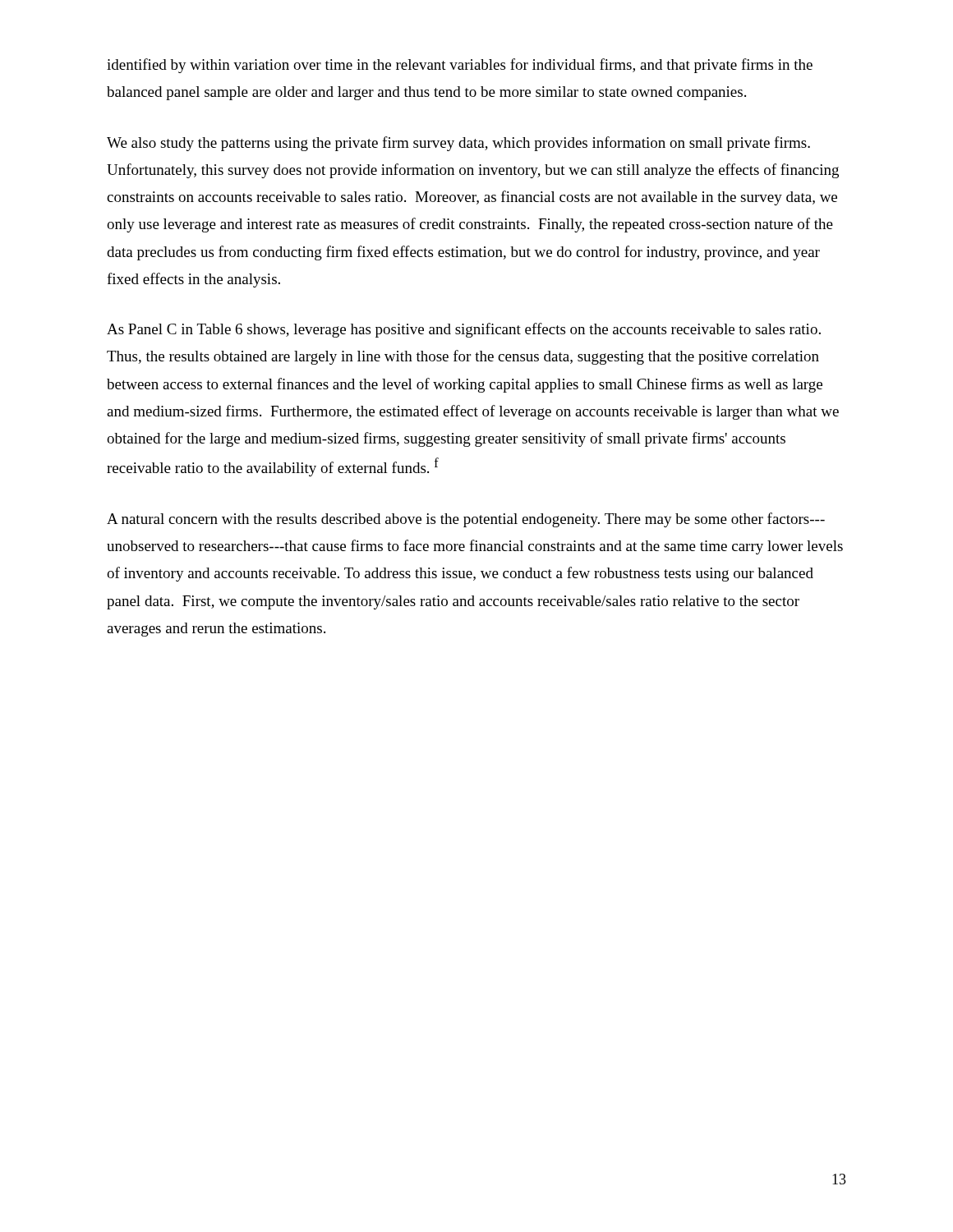Locate the element starting "We also study the patterns"
Image resolution: width=953 pixels, height=1232 pixels.
[x=473, y=210]
